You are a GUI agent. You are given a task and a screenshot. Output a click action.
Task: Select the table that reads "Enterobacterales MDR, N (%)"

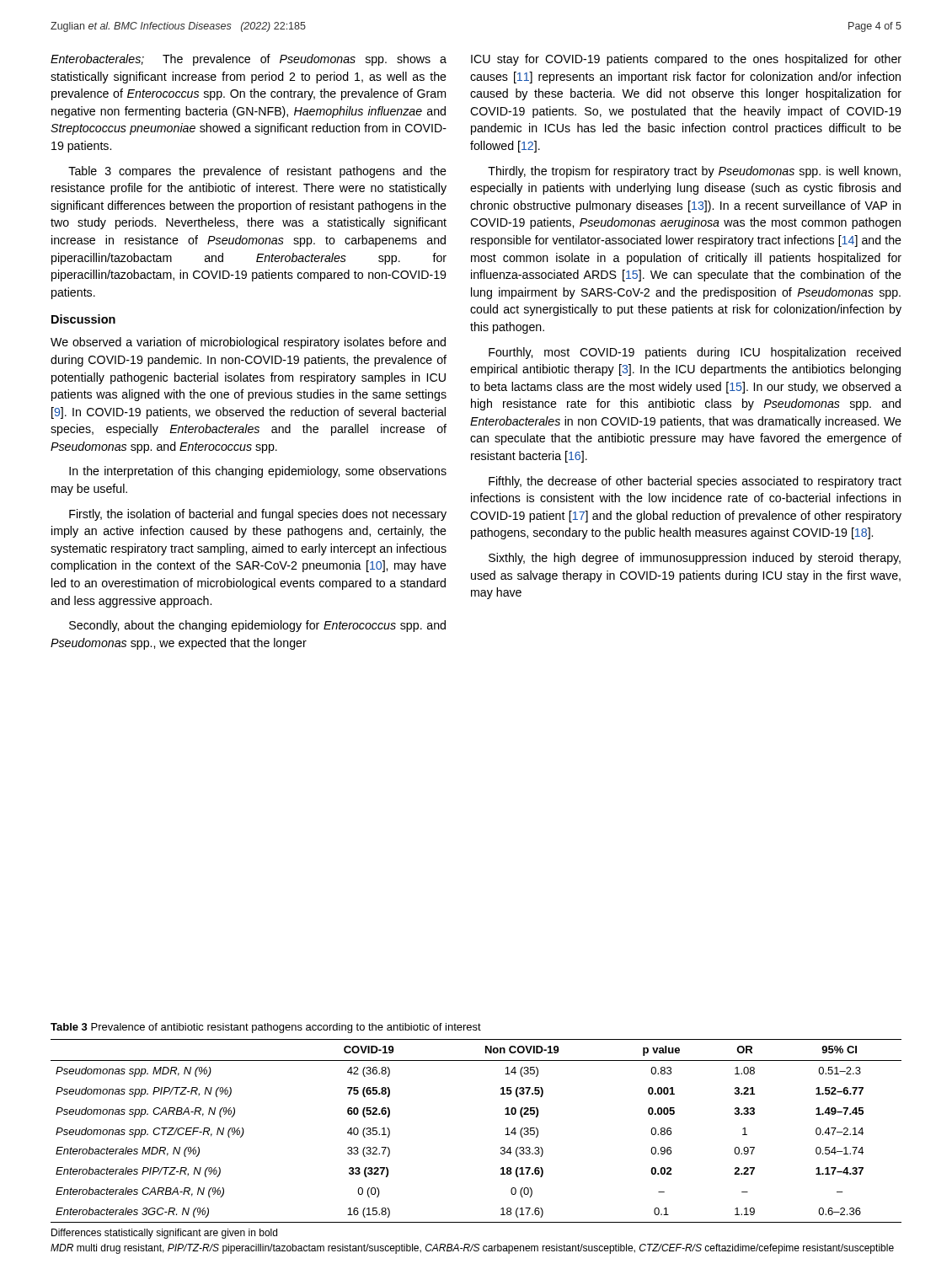coord(476,1131)
